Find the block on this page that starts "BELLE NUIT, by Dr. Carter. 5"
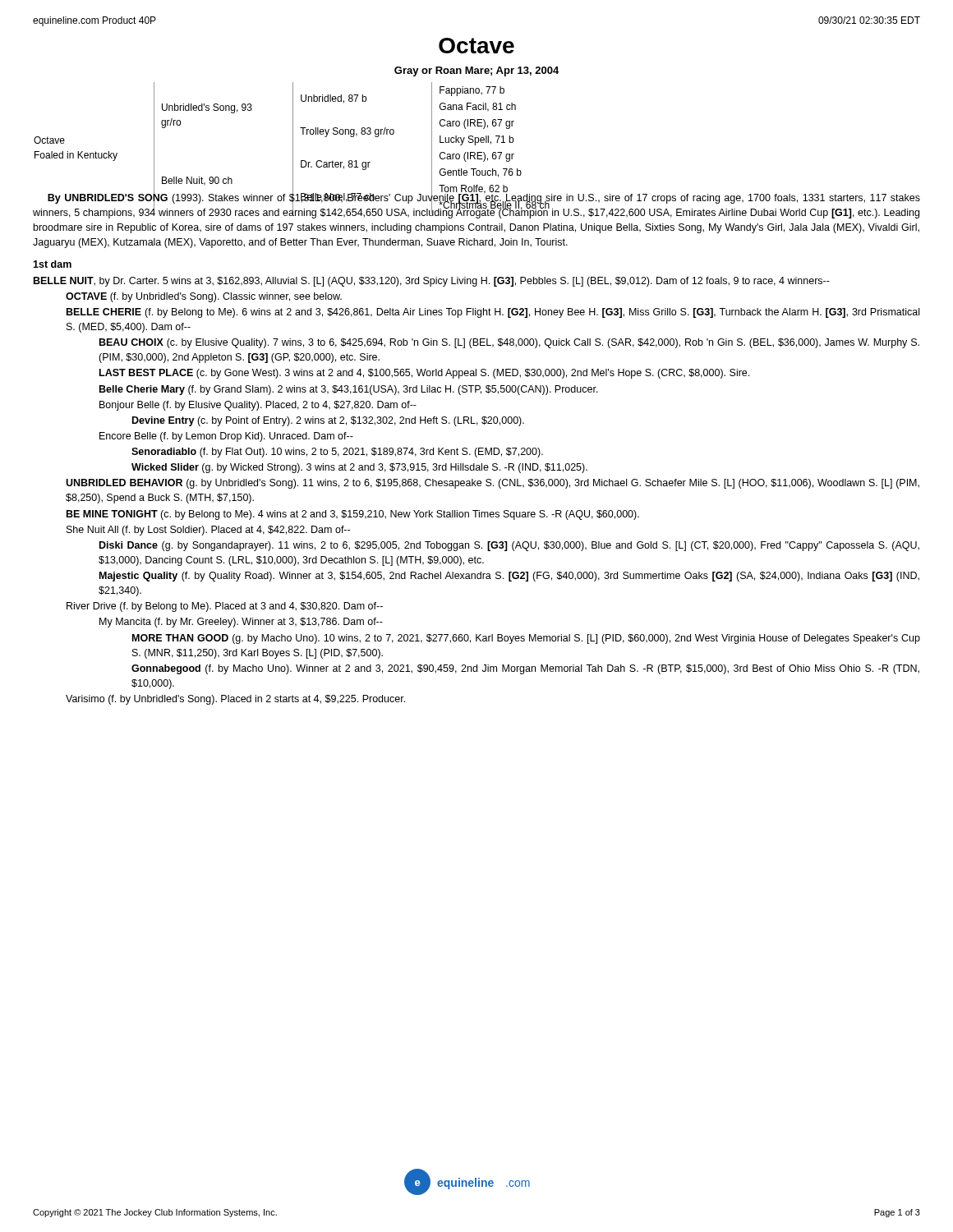 [431, 281]
